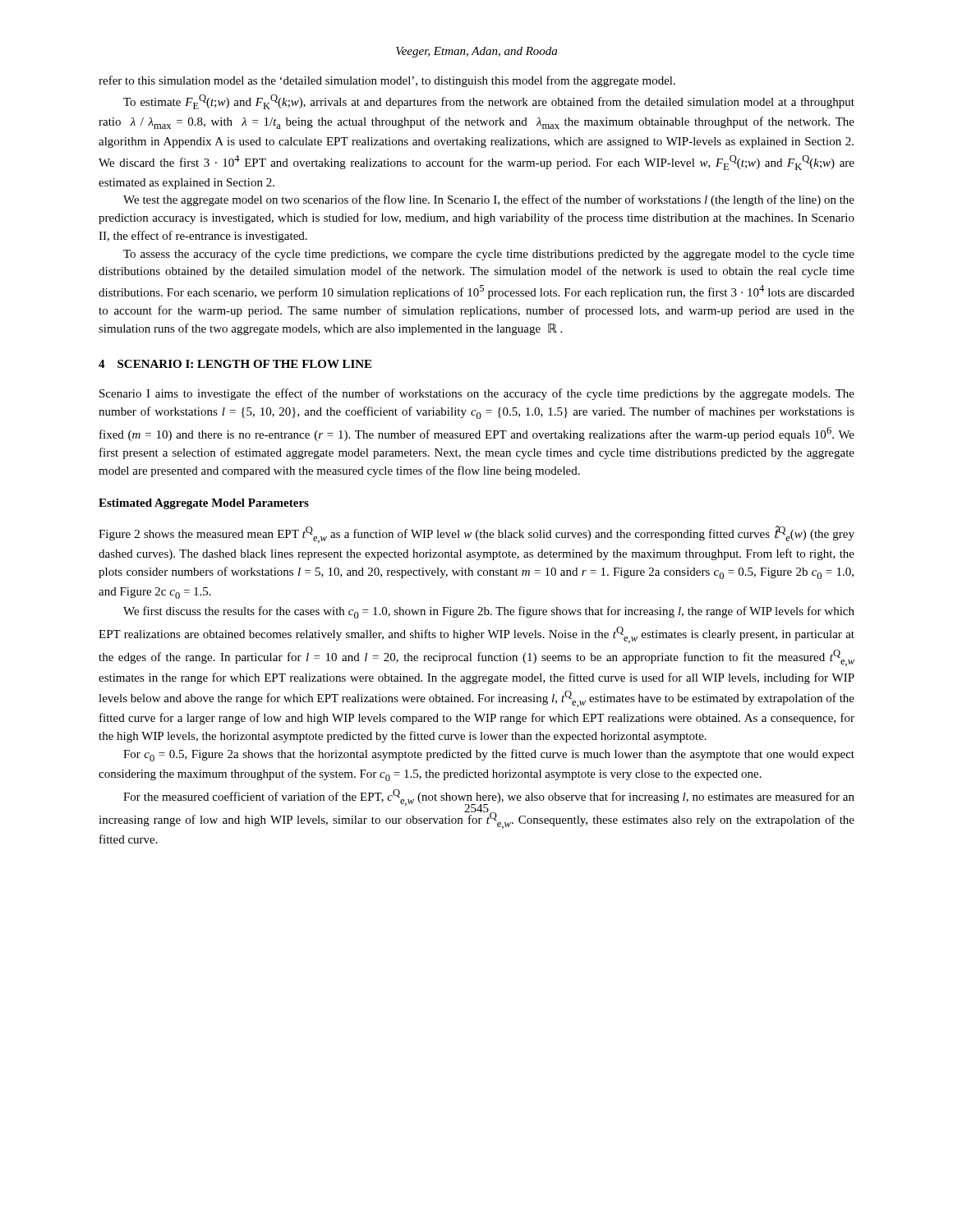Navigate to the element starting "Figure 2 shows the measured"
This screenshot has width=953, height=1232.
(x=476, y=686)
